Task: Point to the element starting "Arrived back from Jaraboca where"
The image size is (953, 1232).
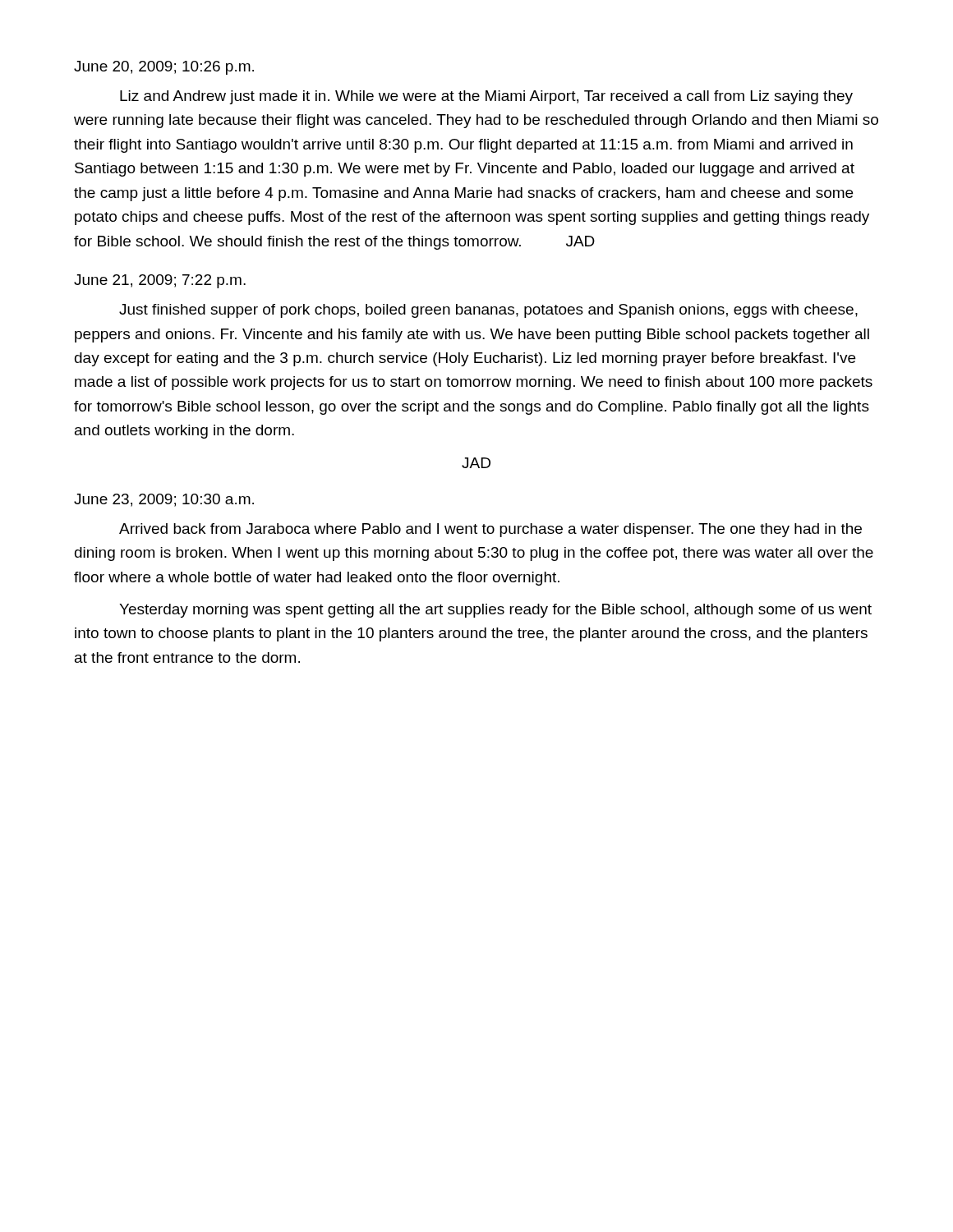Action: [474, 552]
